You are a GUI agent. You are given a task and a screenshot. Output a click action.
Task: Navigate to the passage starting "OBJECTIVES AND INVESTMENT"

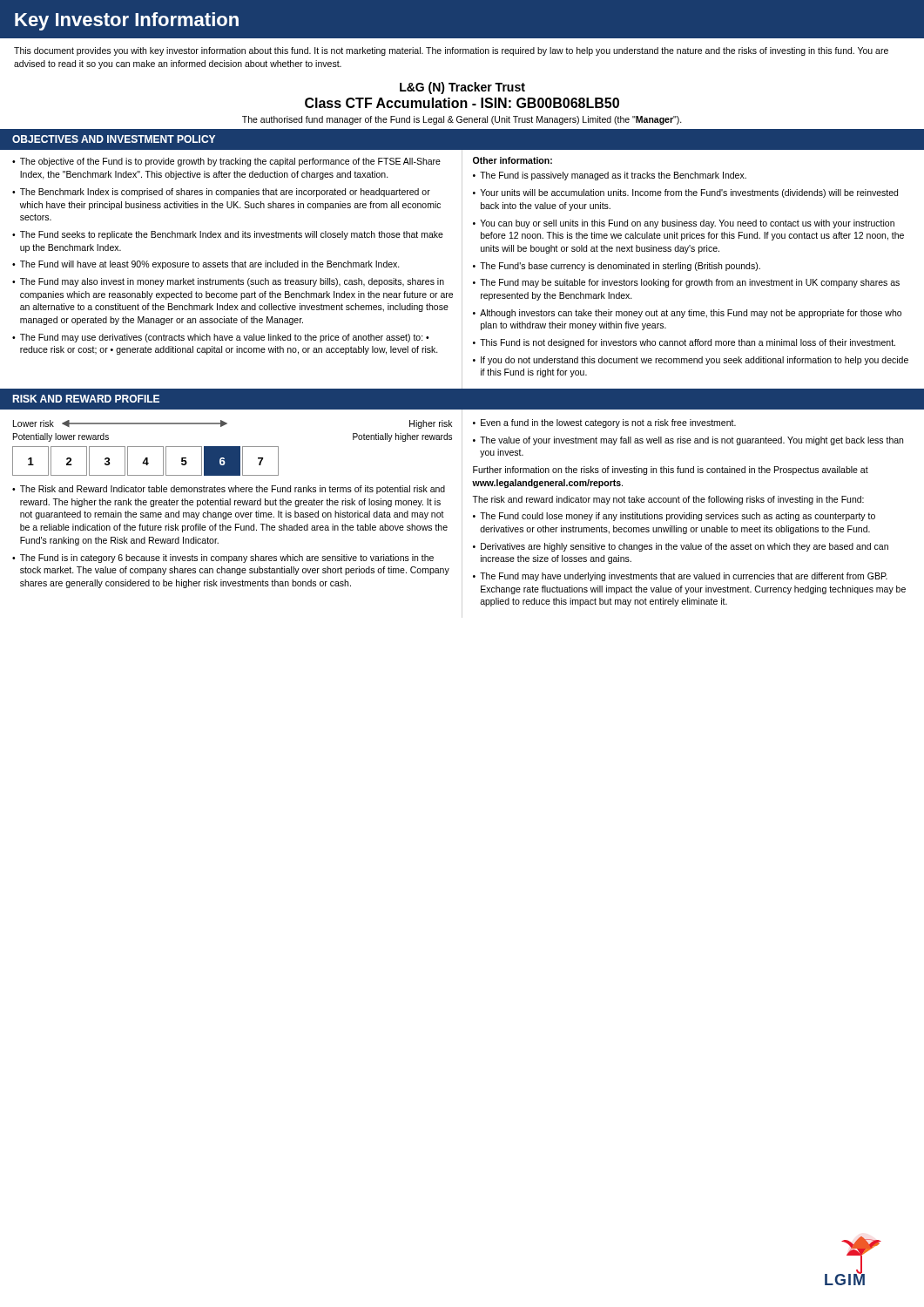pos(114,140)
